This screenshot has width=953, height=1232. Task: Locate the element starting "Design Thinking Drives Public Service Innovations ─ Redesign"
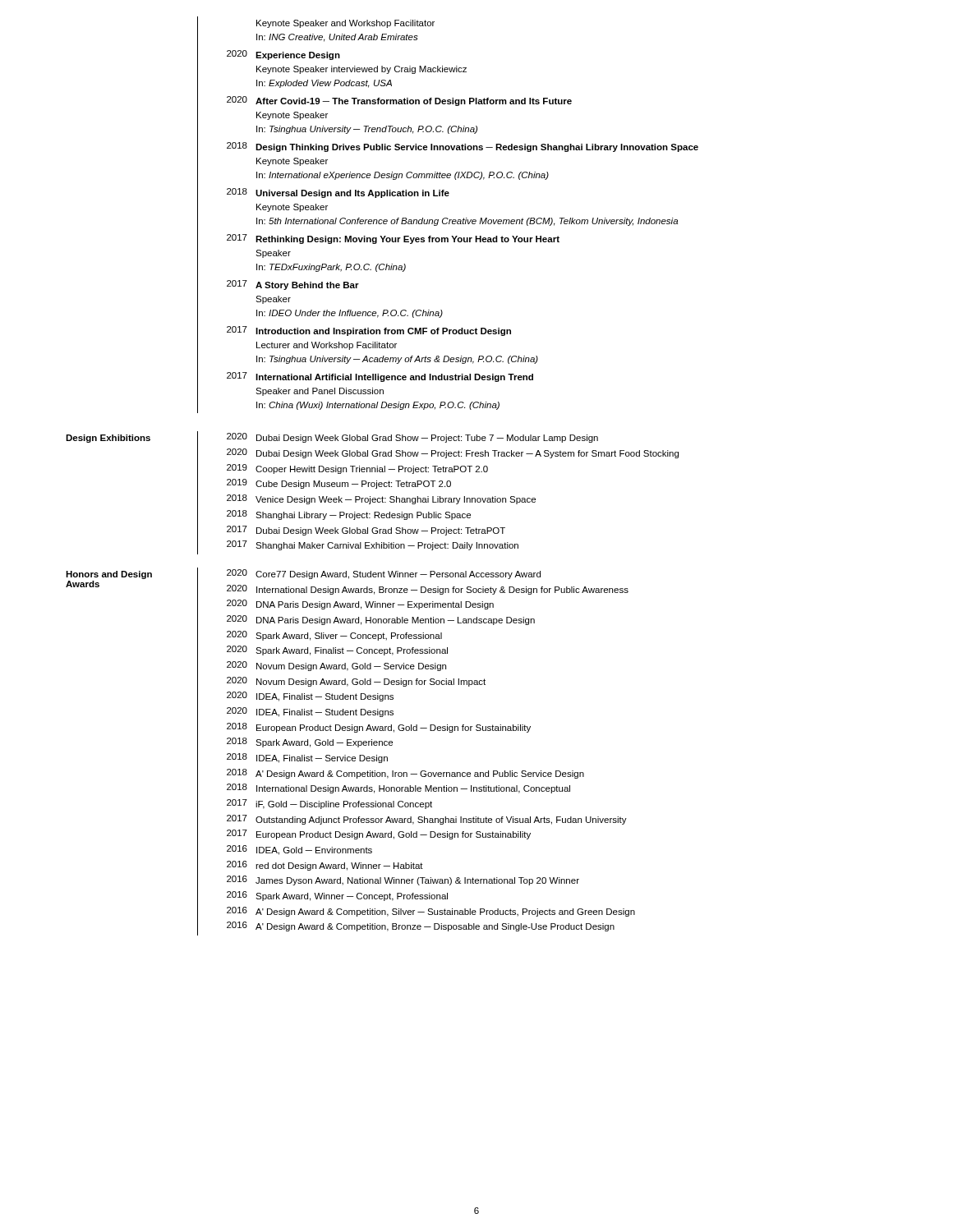[x=477, y=161]
